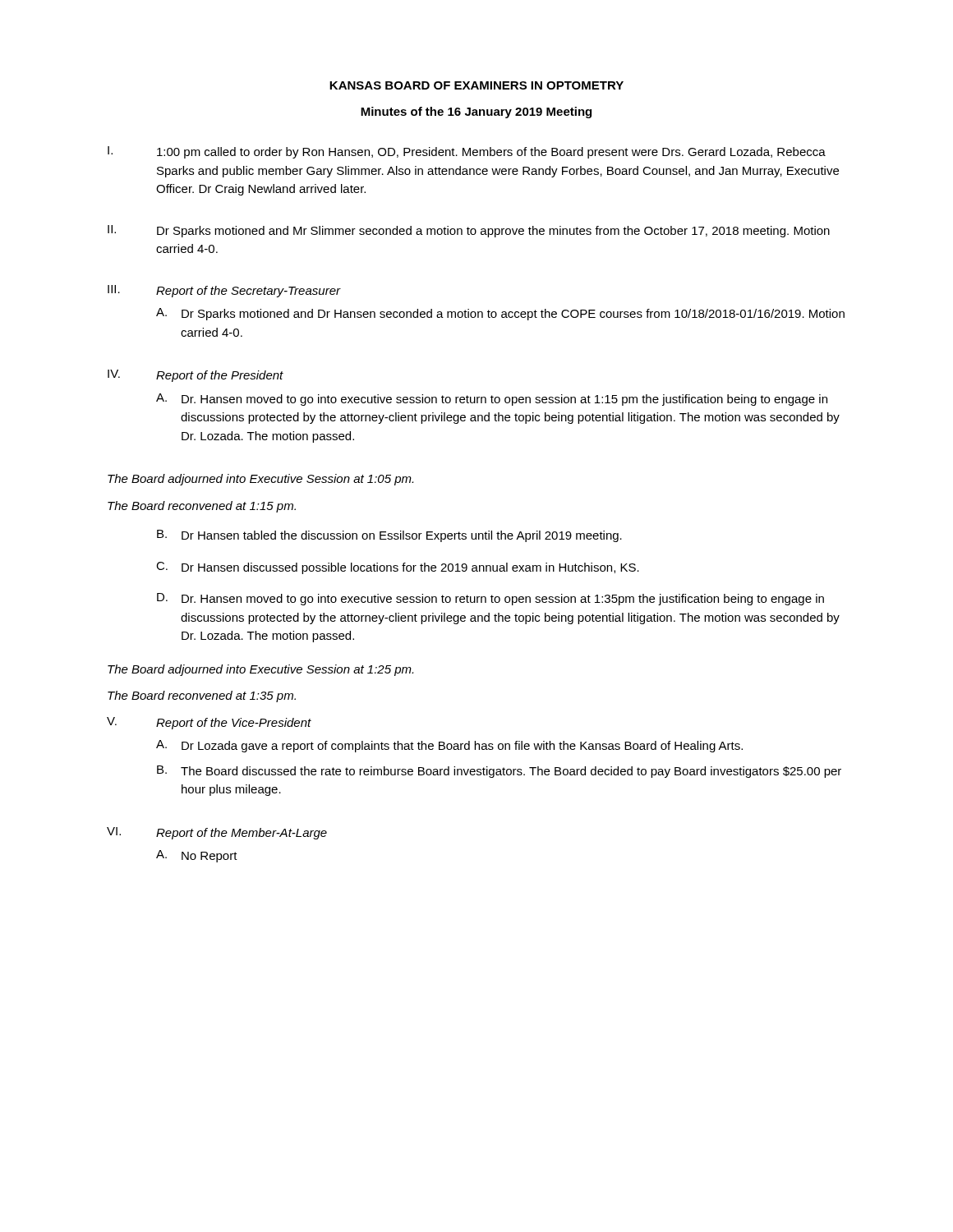This screenshot has height=1232, width=953.
Task: Where is the passage that starts "C. Dr Hansen discussed"?
Action: (x=476, y=569)
